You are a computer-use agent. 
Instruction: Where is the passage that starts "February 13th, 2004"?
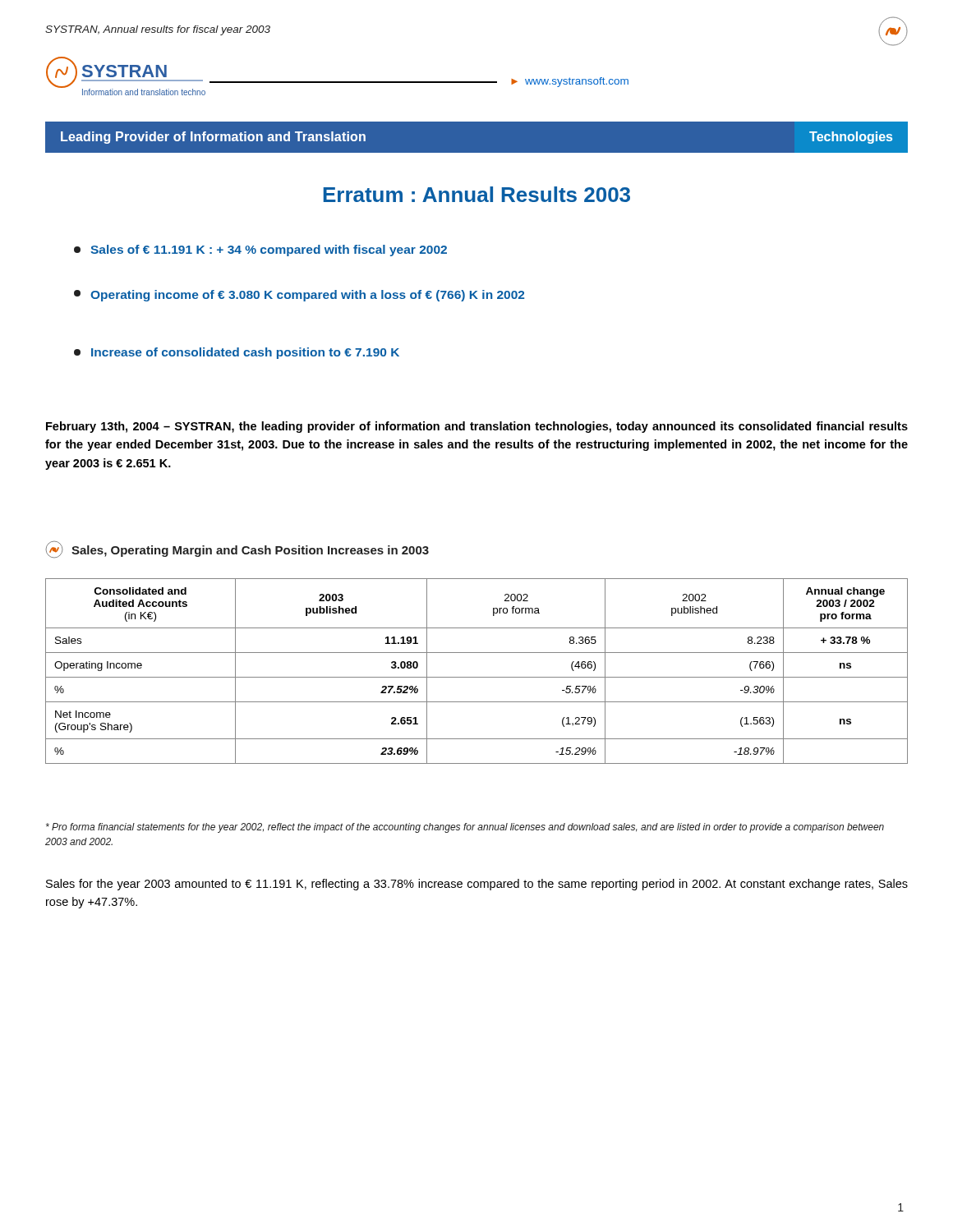pyautogui.click(x=476, y=445)
